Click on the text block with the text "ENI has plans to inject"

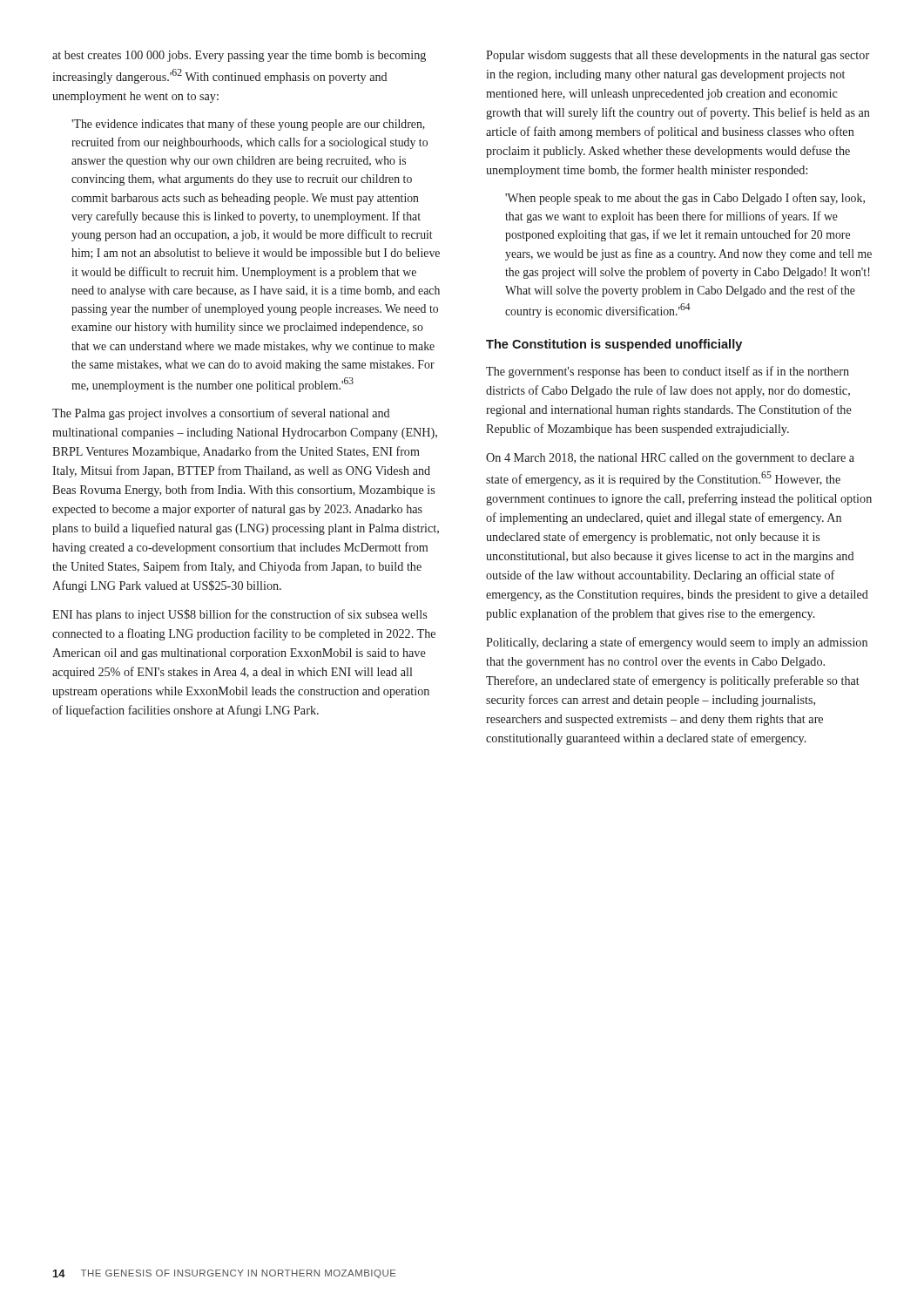click(x=246, y=662)
